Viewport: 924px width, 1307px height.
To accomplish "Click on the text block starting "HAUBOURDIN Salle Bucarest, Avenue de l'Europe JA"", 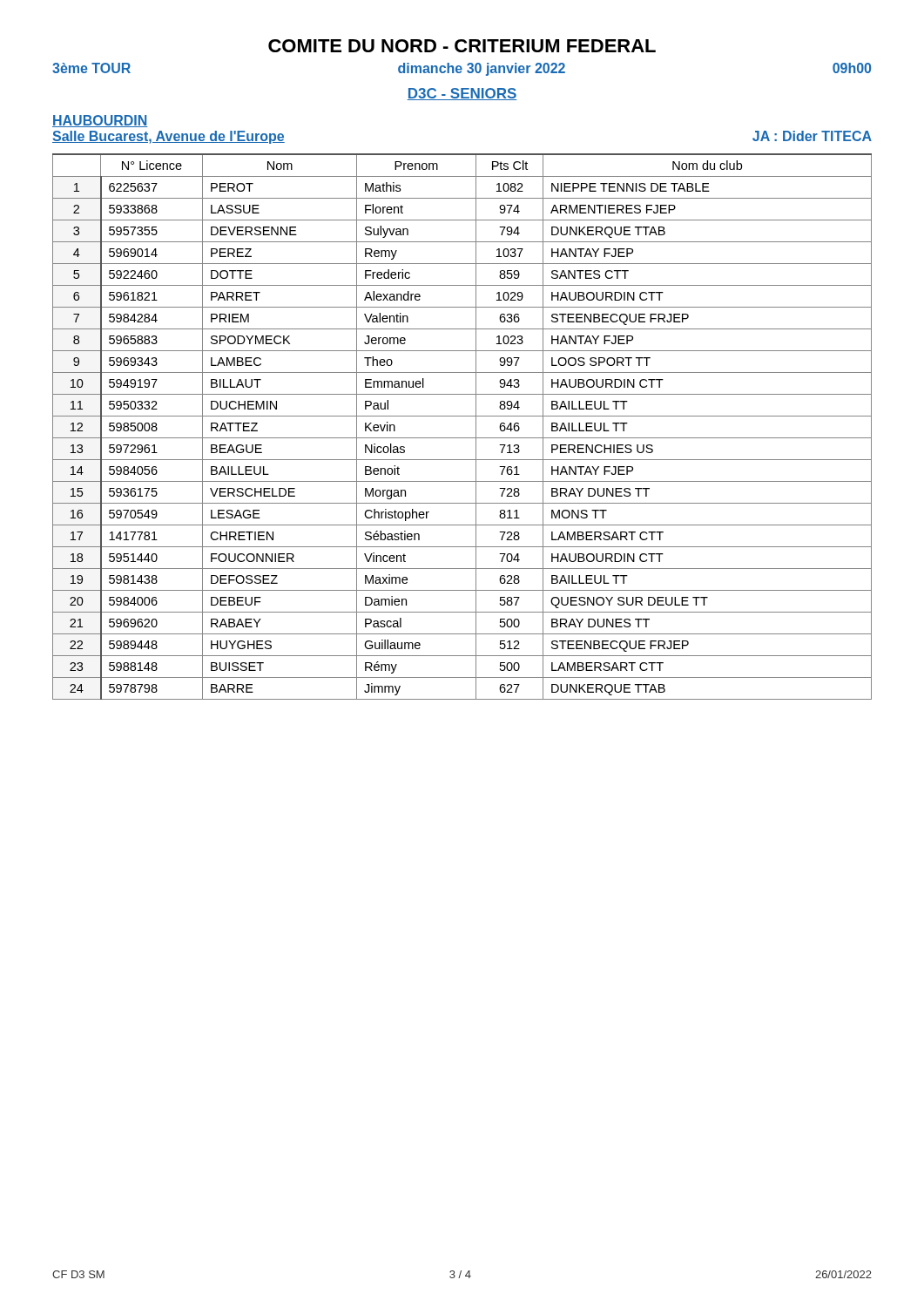I will click(100, 121).
